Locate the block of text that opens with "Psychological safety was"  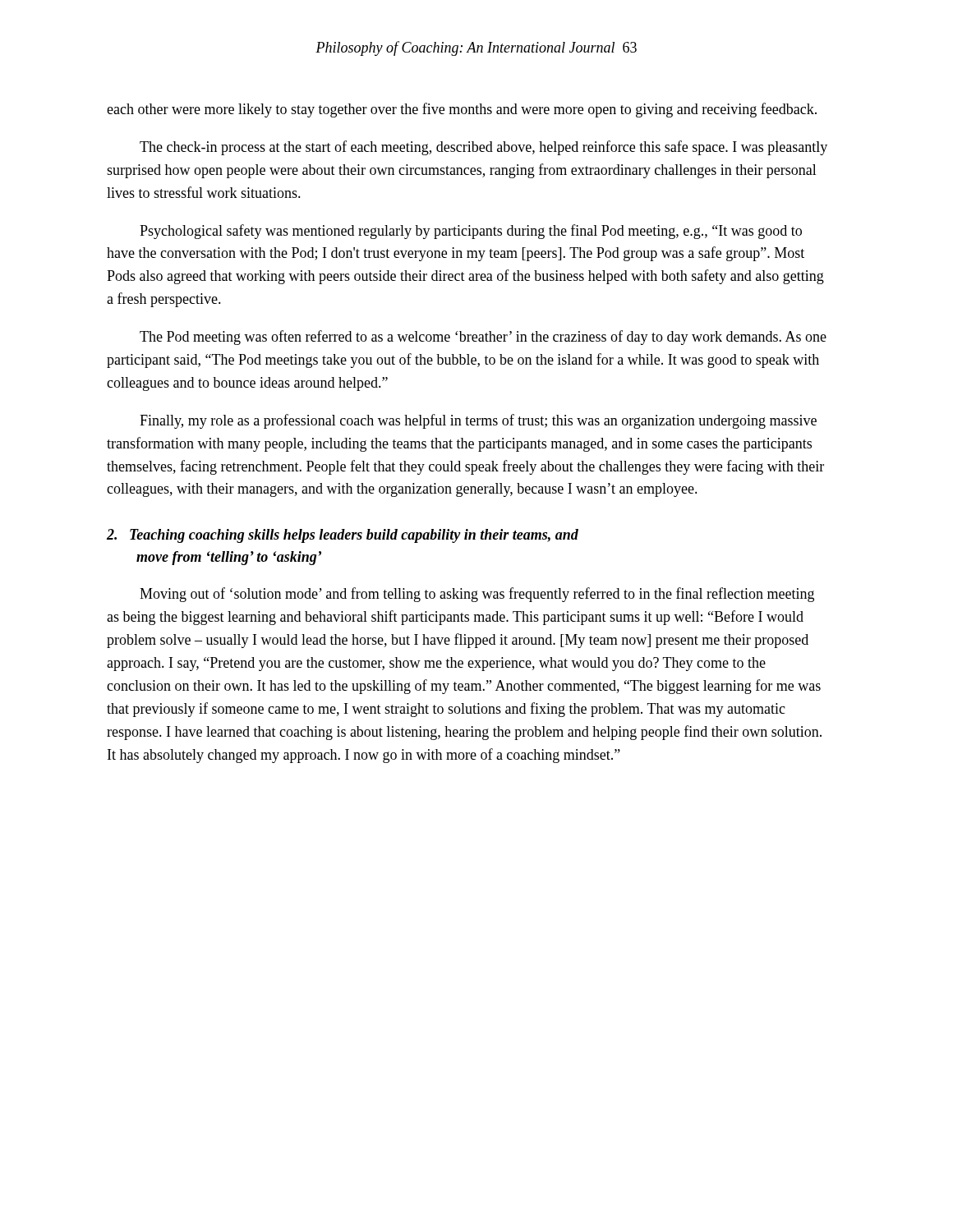468,266
